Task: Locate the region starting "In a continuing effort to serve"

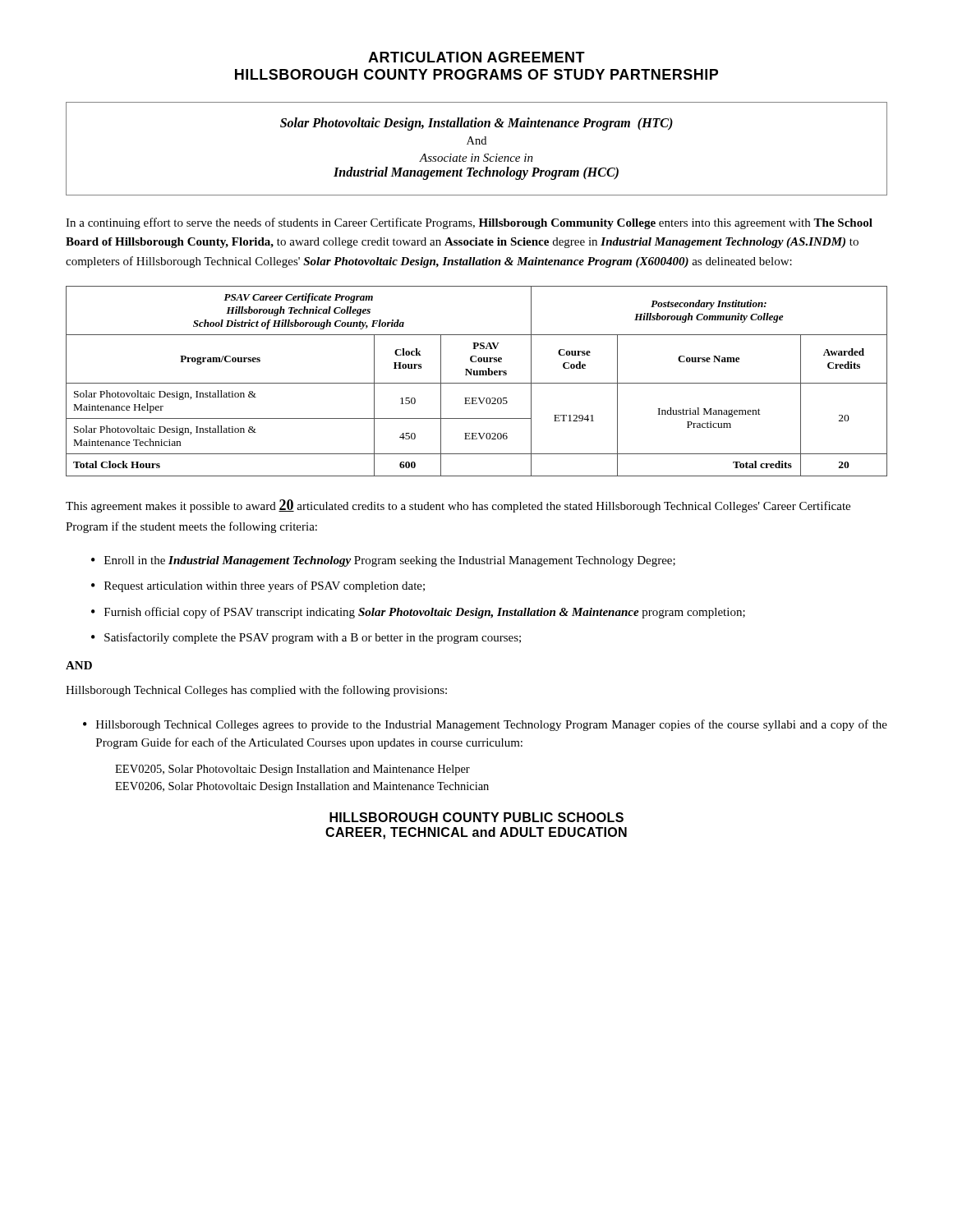Action: point(469,242)
